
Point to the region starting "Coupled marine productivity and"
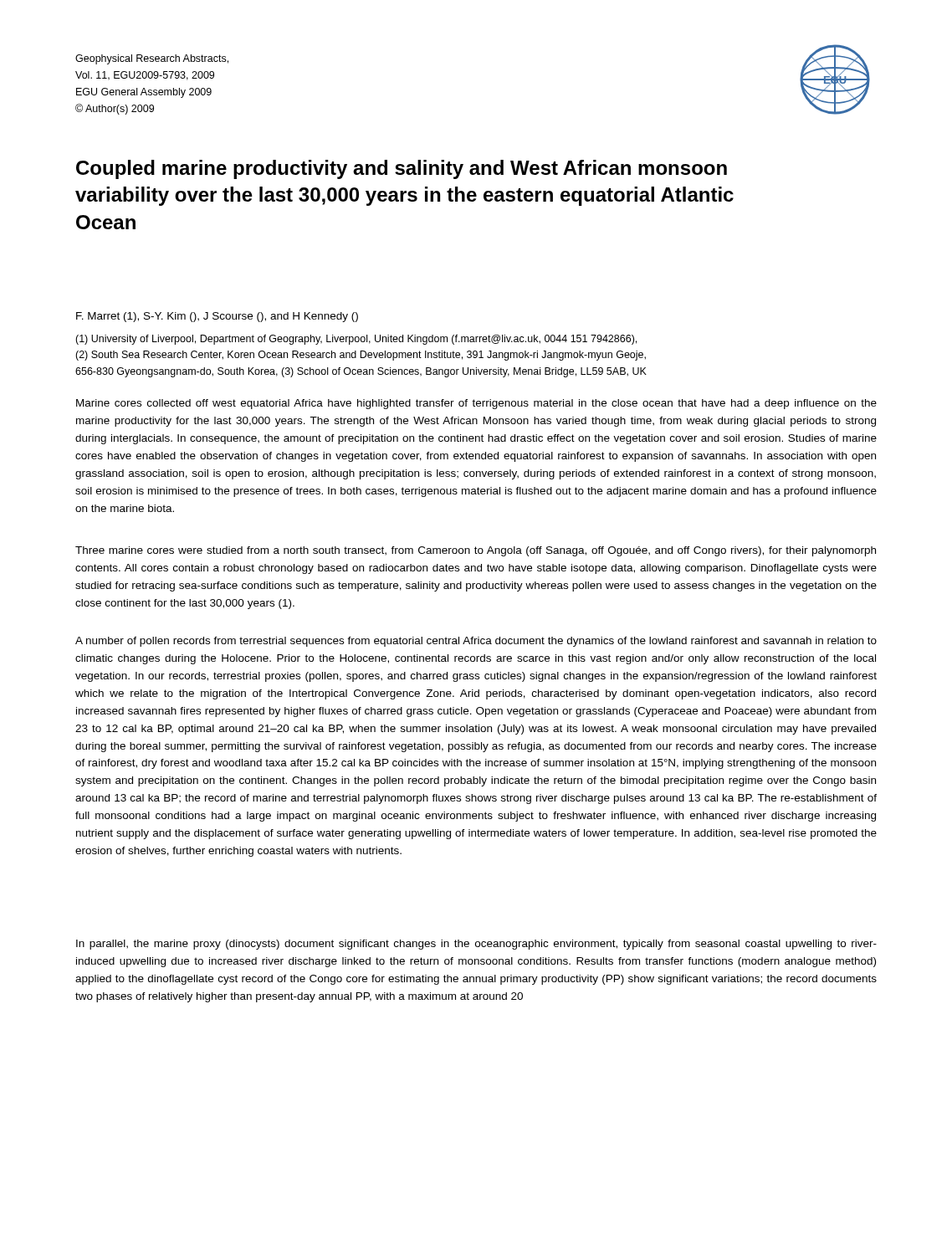[x=476, y=195]
